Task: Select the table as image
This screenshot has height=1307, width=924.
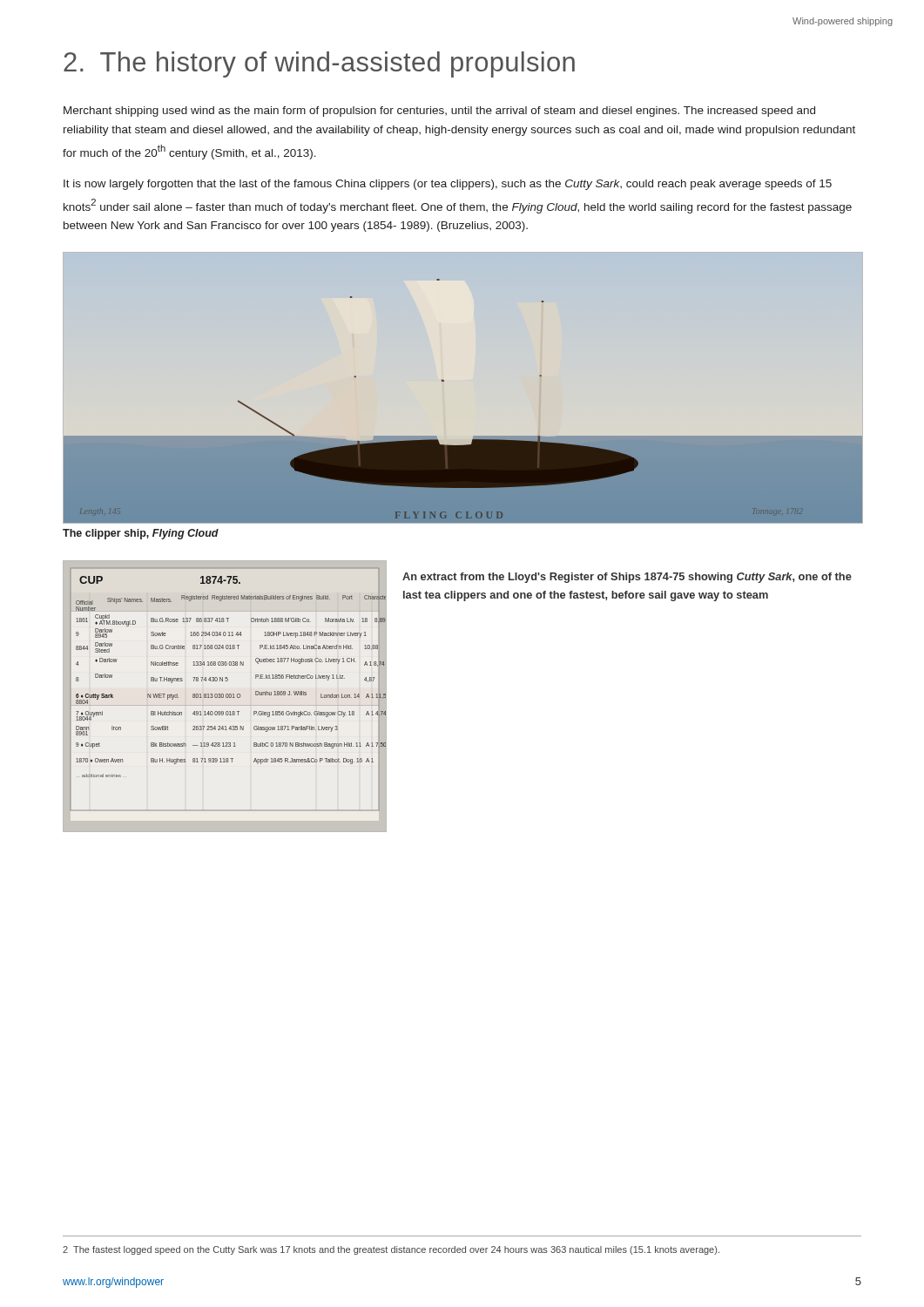Action: pyautogui.click(x=225, y=696)
